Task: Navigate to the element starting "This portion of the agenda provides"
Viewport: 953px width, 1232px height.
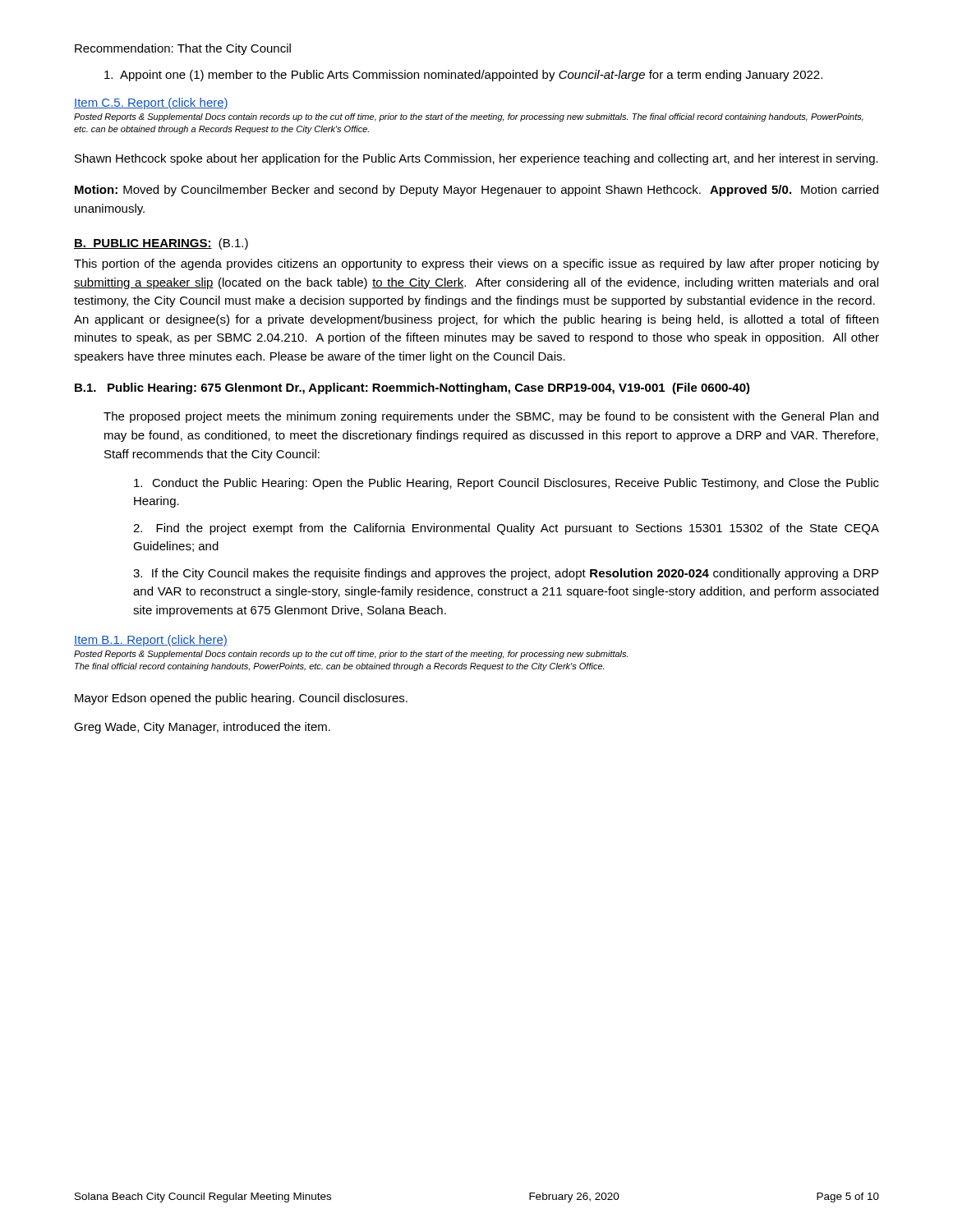Action: click(x=476, y=309)
